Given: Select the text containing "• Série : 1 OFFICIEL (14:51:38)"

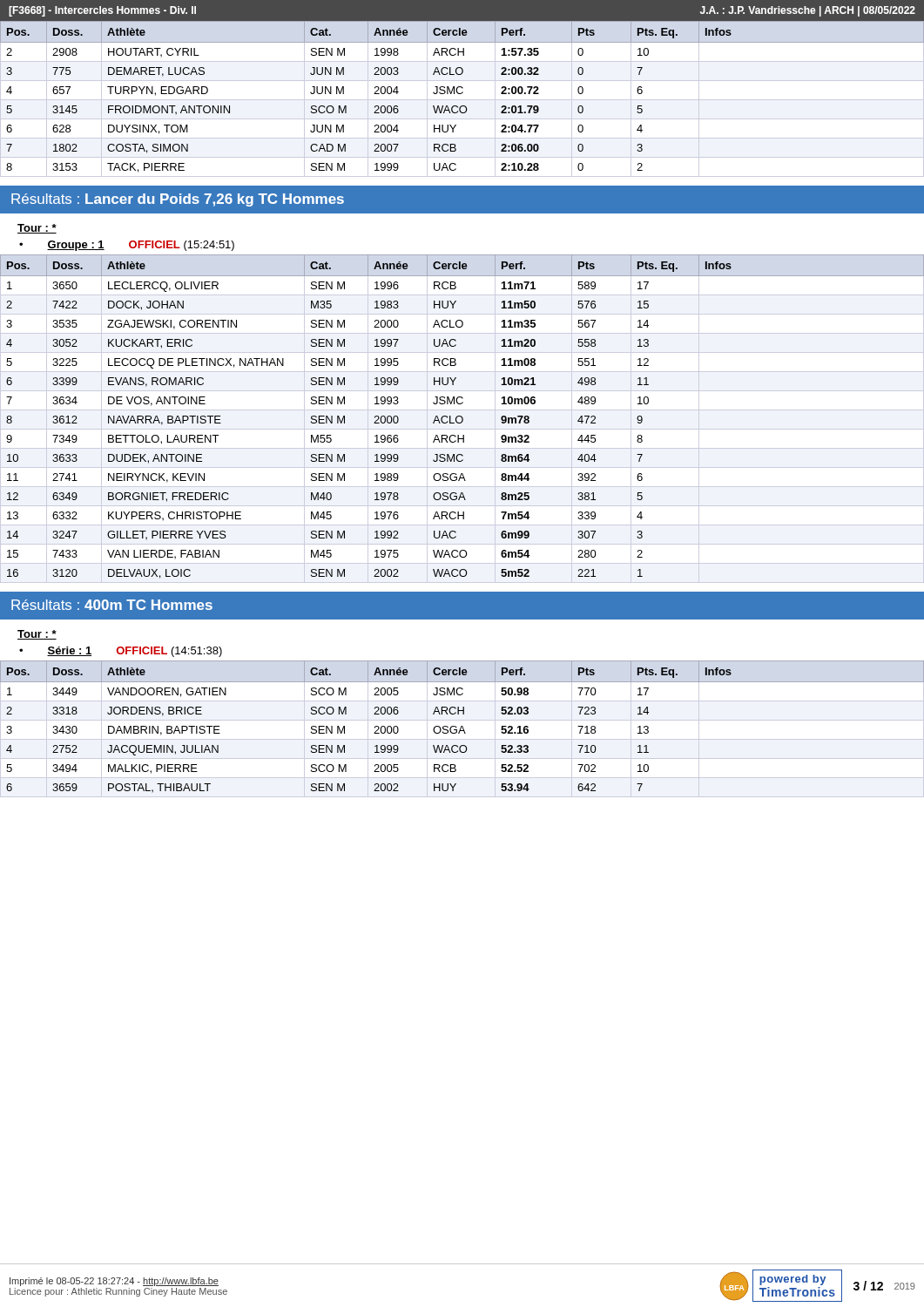Looking at the screenshot, I should 121,650.
